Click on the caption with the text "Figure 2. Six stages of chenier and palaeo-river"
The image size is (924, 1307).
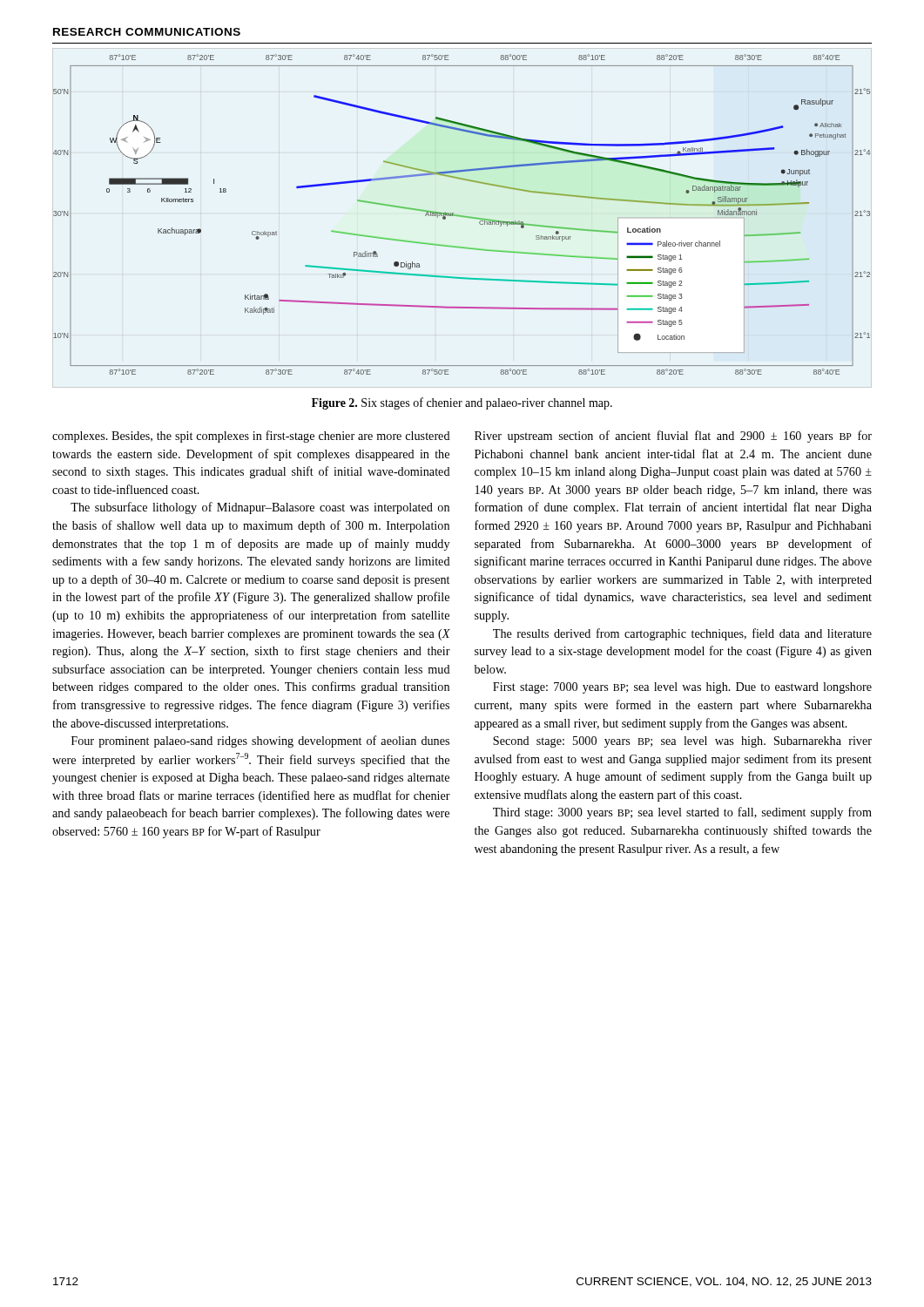[x=462, y=403]
